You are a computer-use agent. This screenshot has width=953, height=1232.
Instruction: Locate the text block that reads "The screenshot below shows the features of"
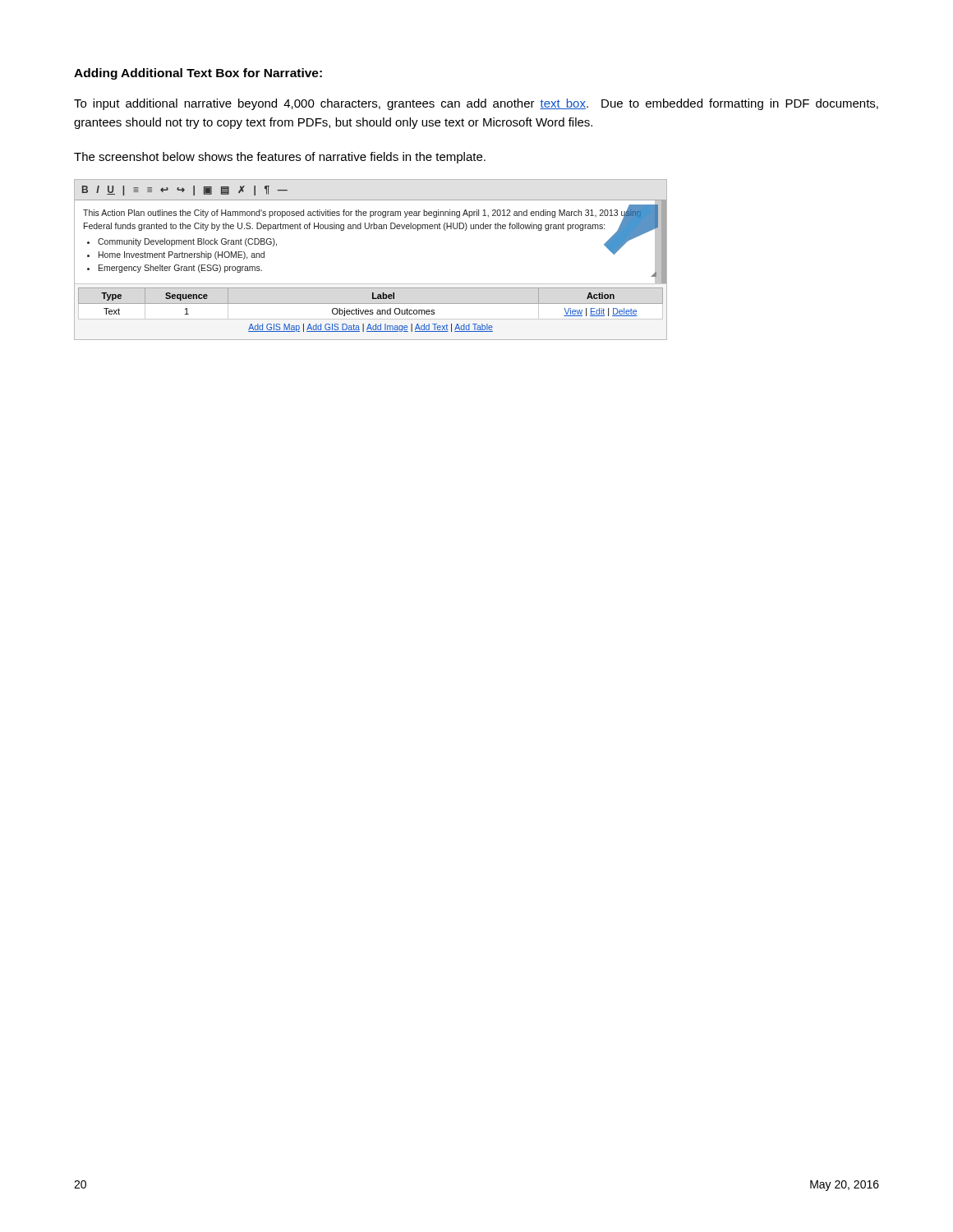(x=280, y=156)
